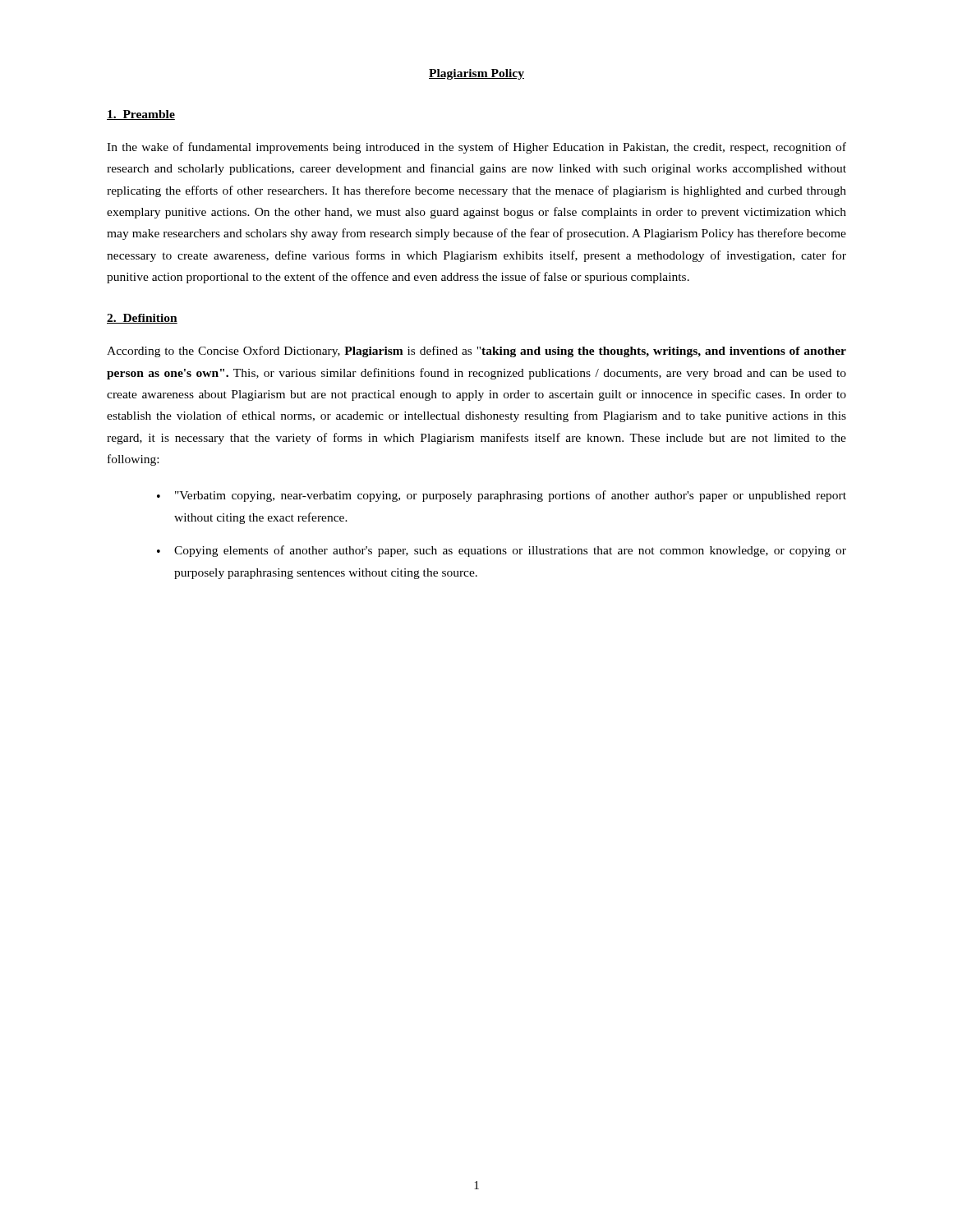This screenshot has height=1232, width=953.
Task: Click on the block starting "2. Definition"
Action: pos(142,318)
